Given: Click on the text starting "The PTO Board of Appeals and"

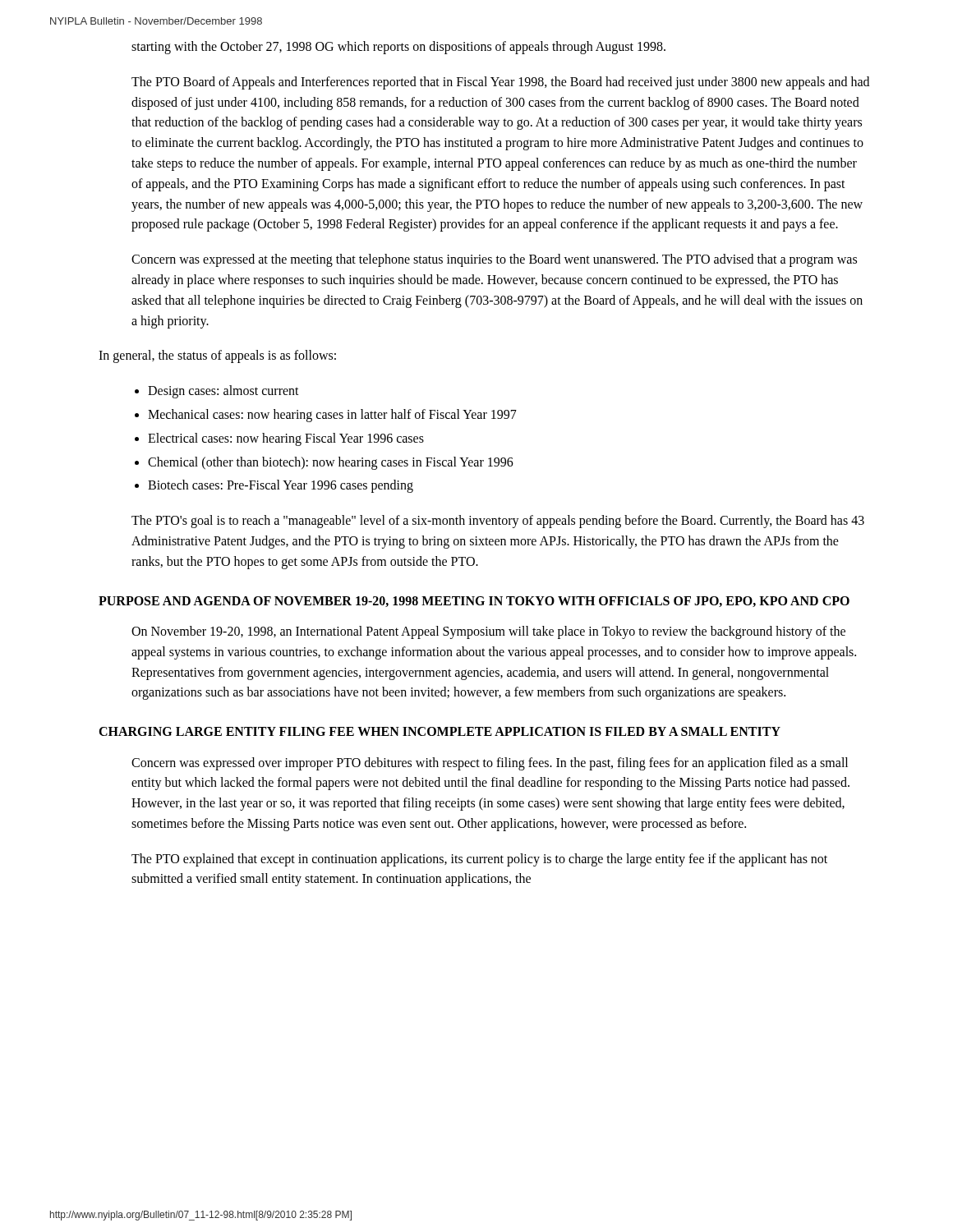Looking at the screenshot, I should click(501, 153).
